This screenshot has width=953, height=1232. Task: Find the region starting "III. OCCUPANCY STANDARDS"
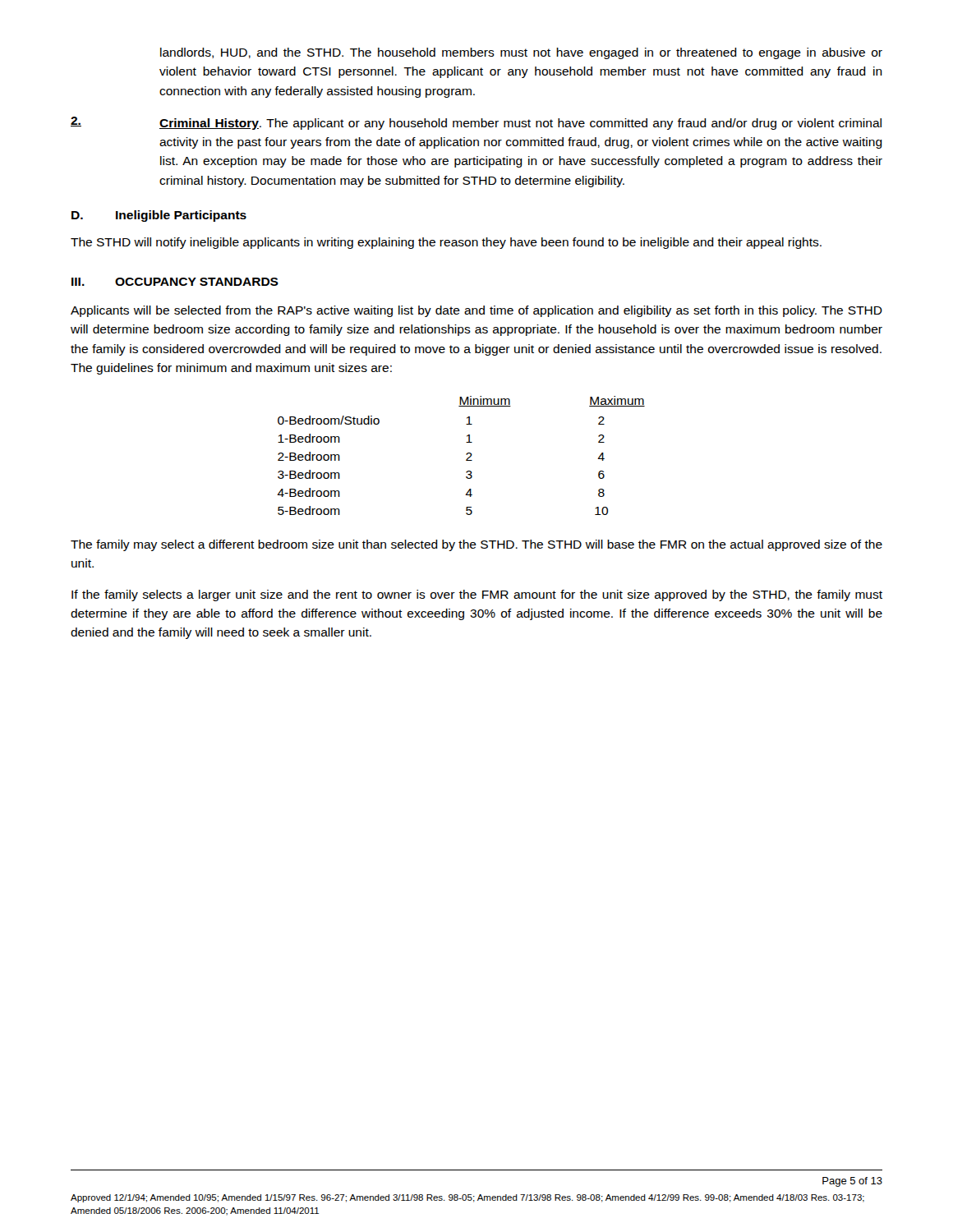175,282
